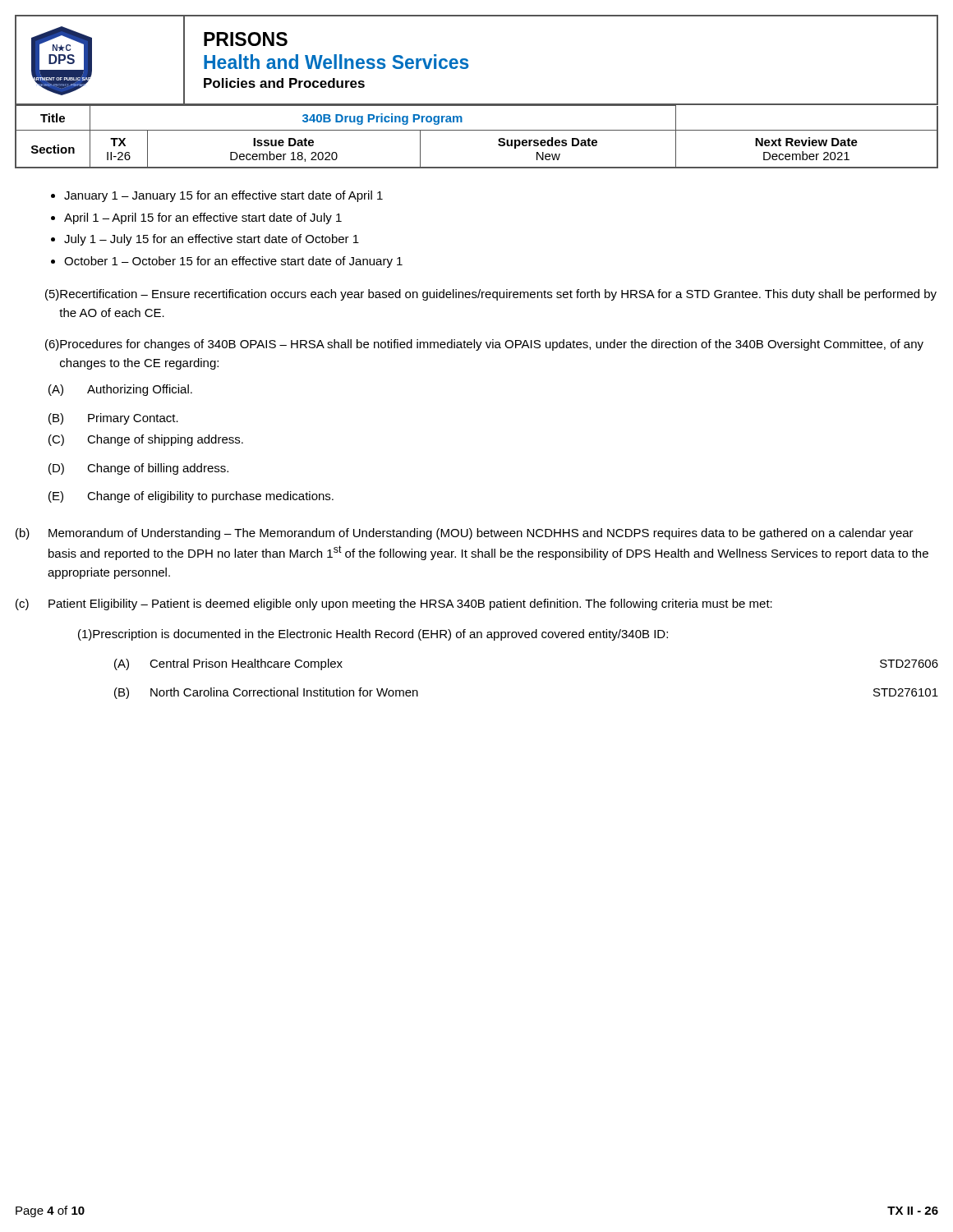Find the text block starting "(E) Change of eligibility to purchase medications."

191,497
